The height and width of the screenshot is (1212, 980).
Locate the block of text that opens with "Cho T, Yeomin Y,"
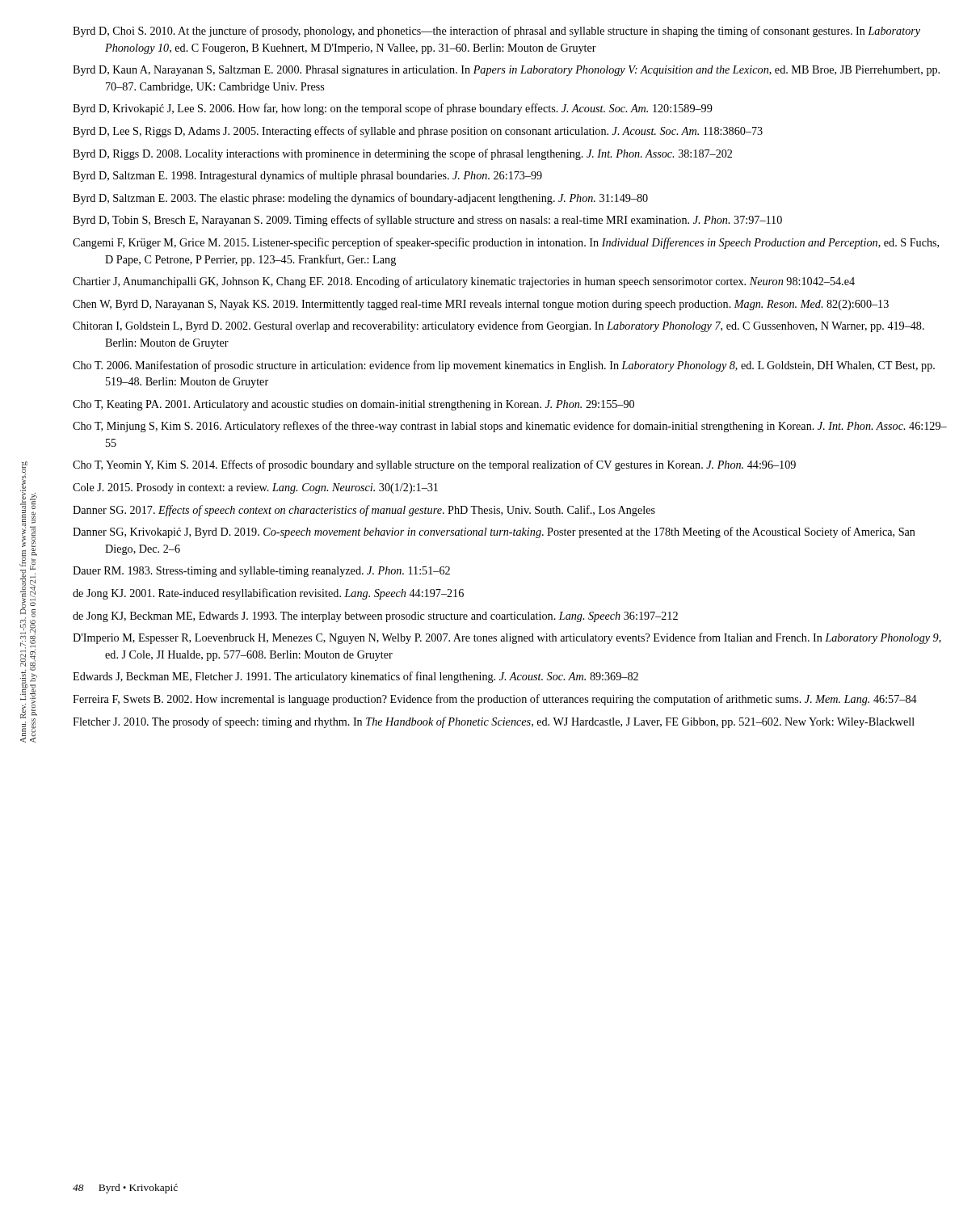[434, 465]
